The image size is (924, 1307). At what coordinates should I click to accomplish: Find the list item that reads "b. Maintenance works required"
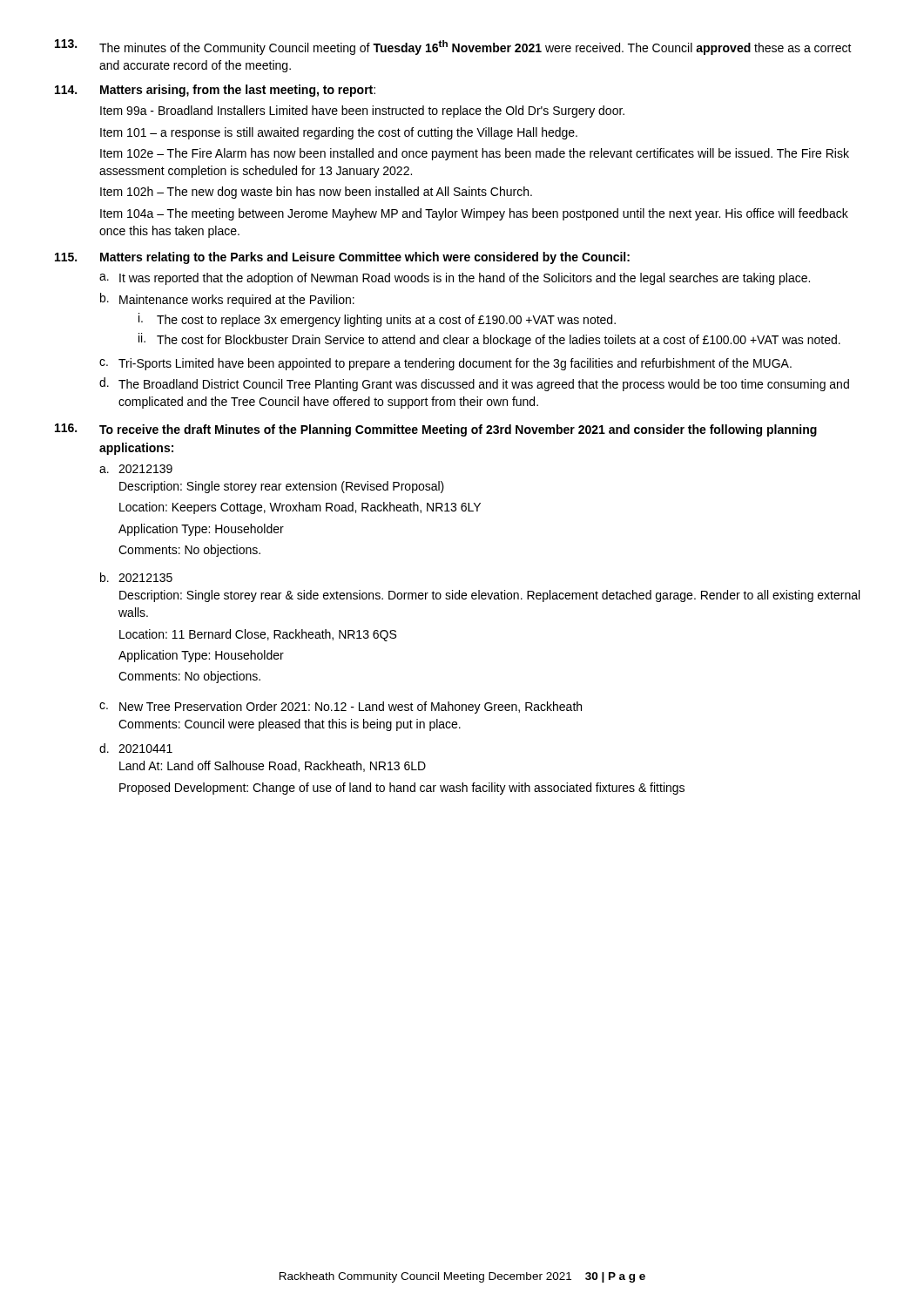pos(227,300)
